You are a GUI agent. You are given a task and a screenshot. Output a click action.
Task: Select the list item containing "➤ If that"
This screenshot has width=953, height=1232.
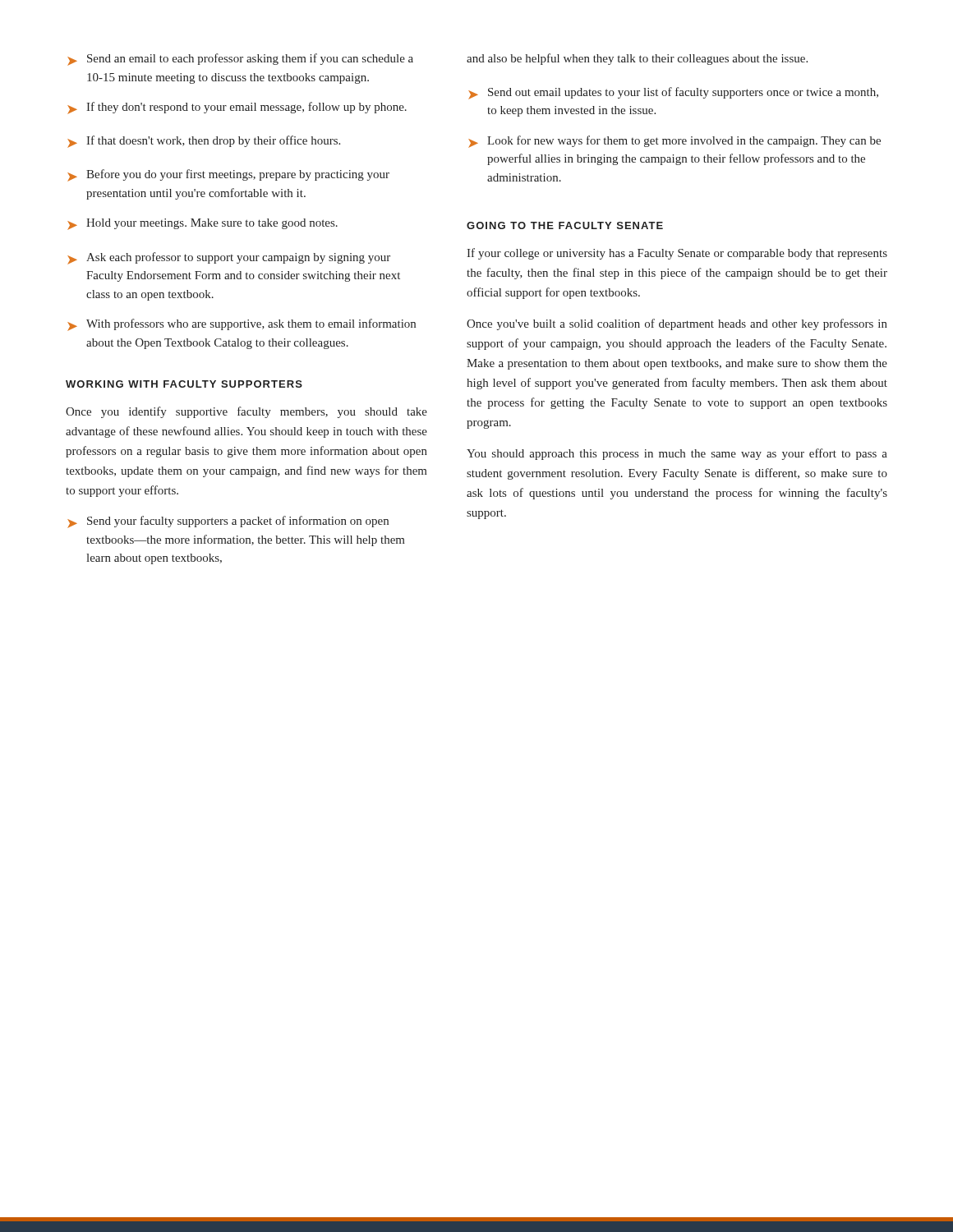click(203, 143)
